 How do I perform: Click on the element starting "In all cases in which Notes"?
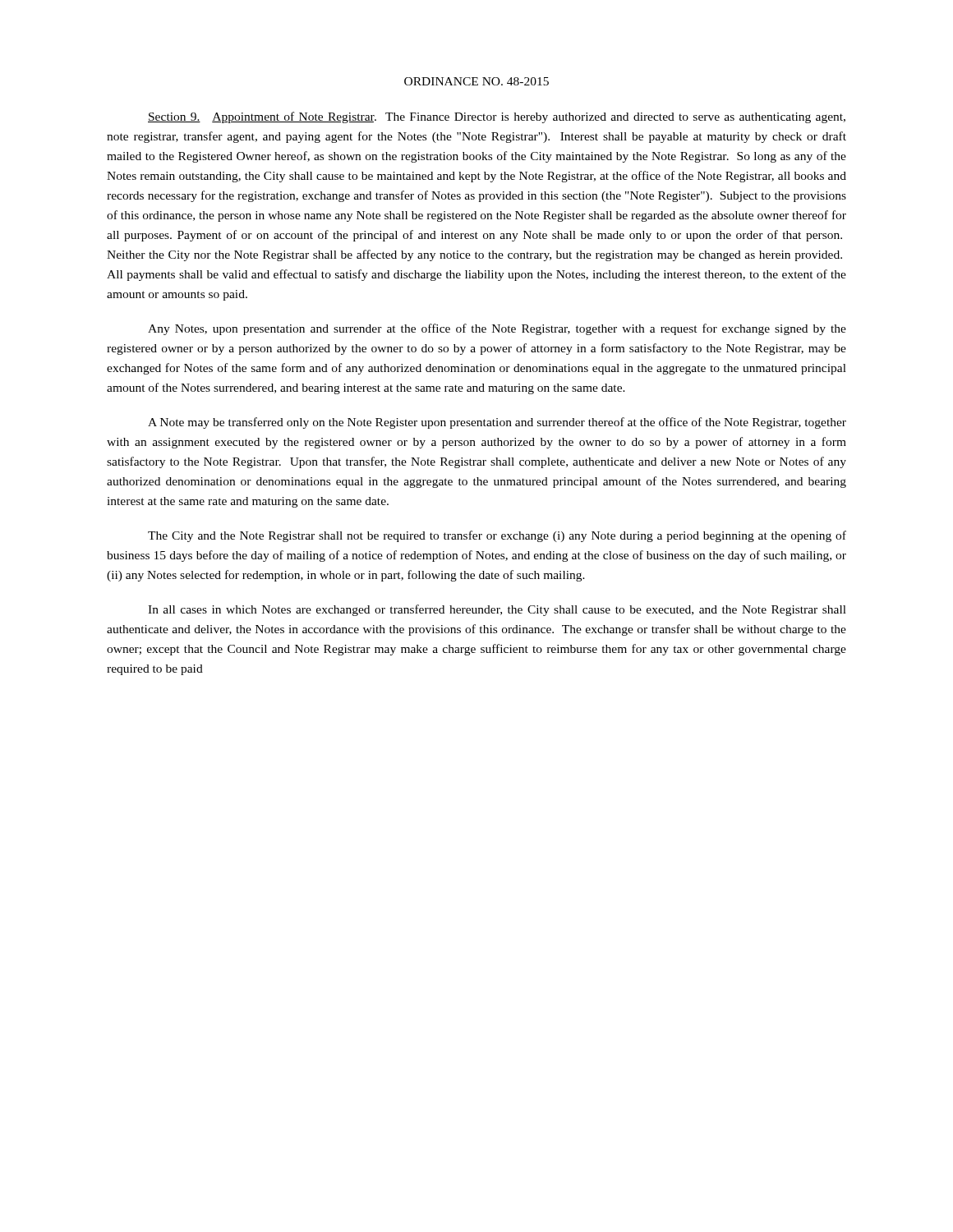[476, 639]
